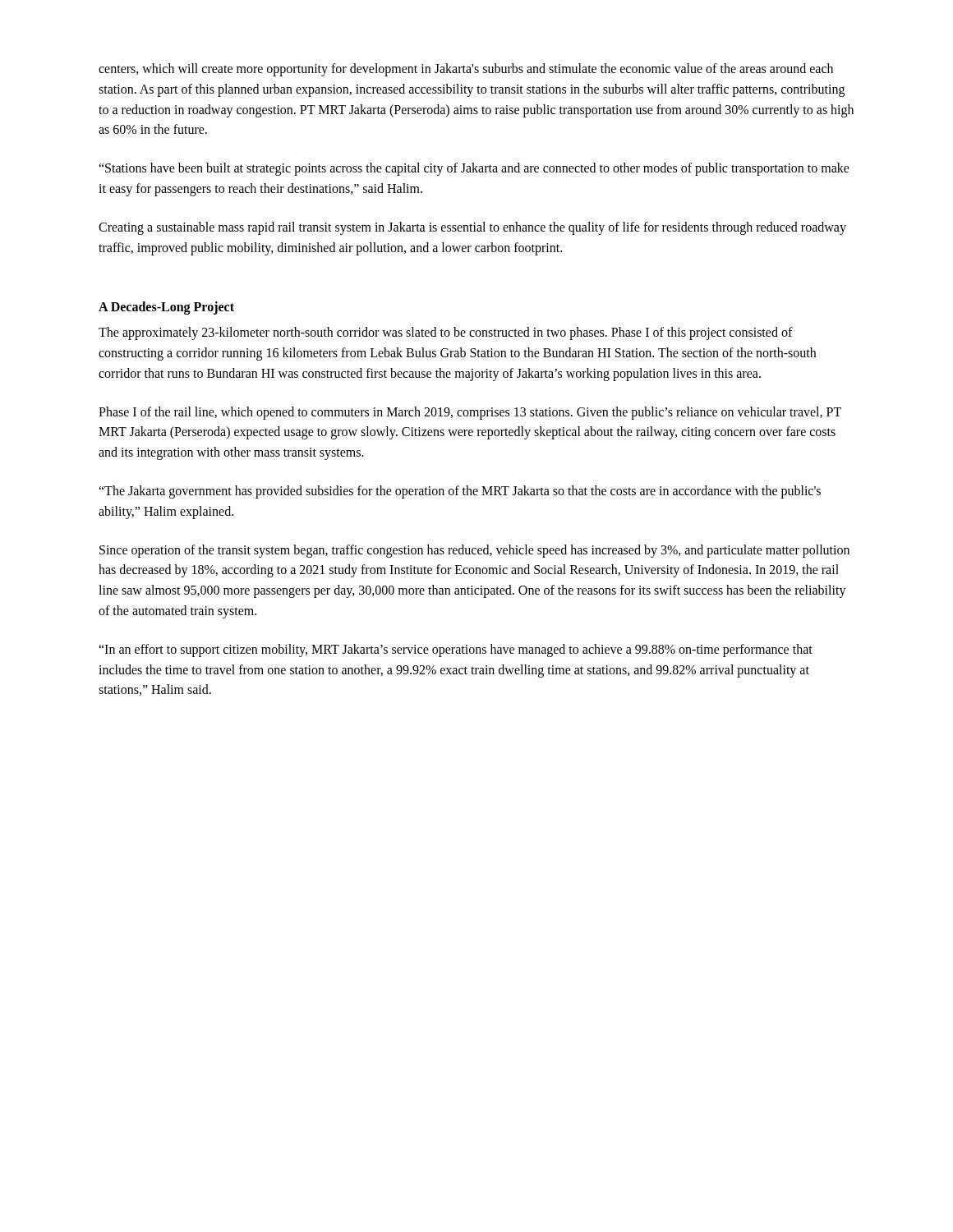
Task: Find the block on this page that starts "Creating a sustainable mass rapid"
Action: pyautogui.click(x=472, y=237)
